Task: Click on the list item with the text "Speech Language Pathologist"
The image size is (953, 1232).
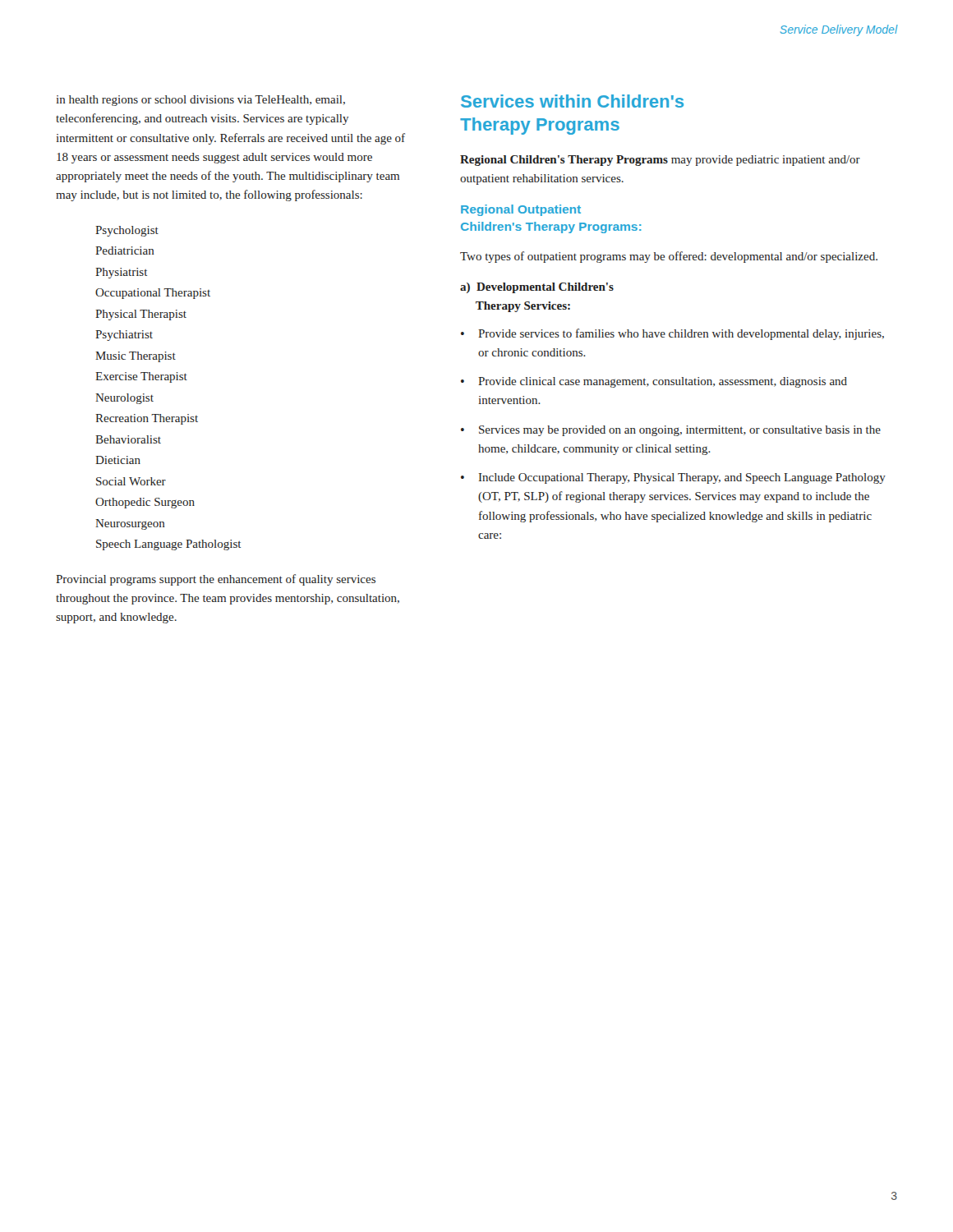Action: (168, 544)
